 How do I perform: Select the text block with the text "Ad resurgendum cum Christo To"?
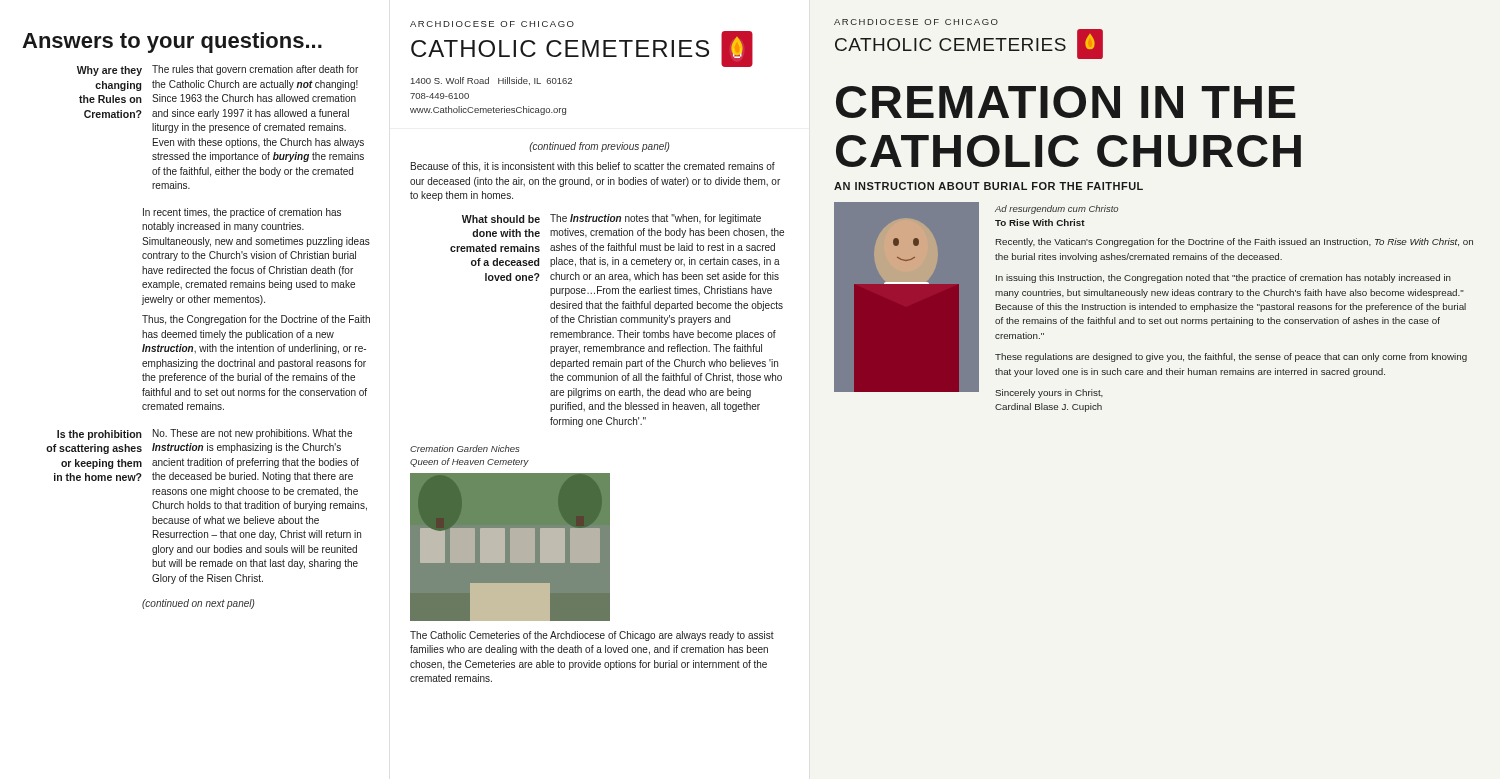pos(1057,215)
